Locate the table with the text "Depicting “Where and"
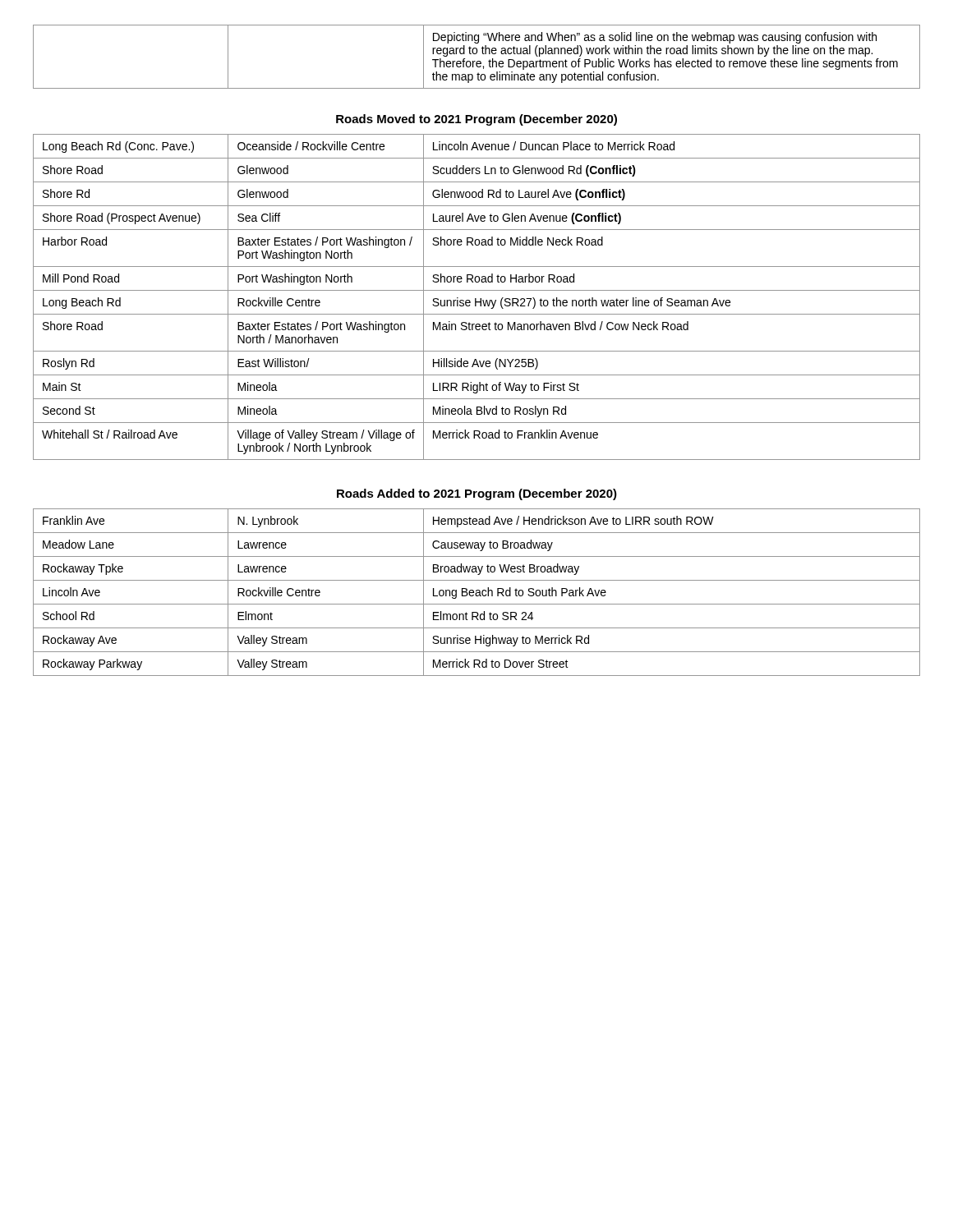 tap(476, 57)
